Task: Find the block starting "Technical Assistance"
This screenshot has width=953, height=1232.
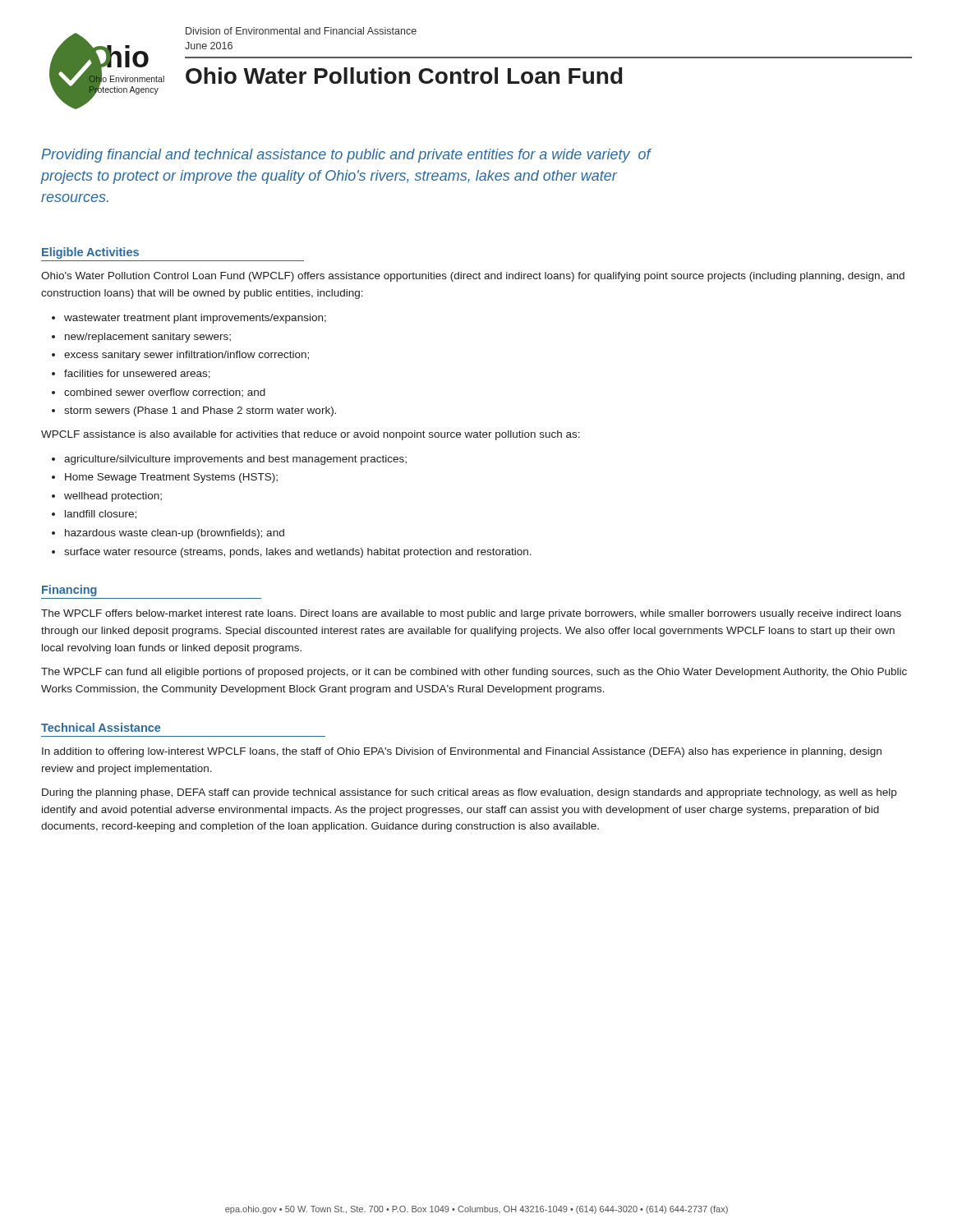Action: tap(183, 729)
